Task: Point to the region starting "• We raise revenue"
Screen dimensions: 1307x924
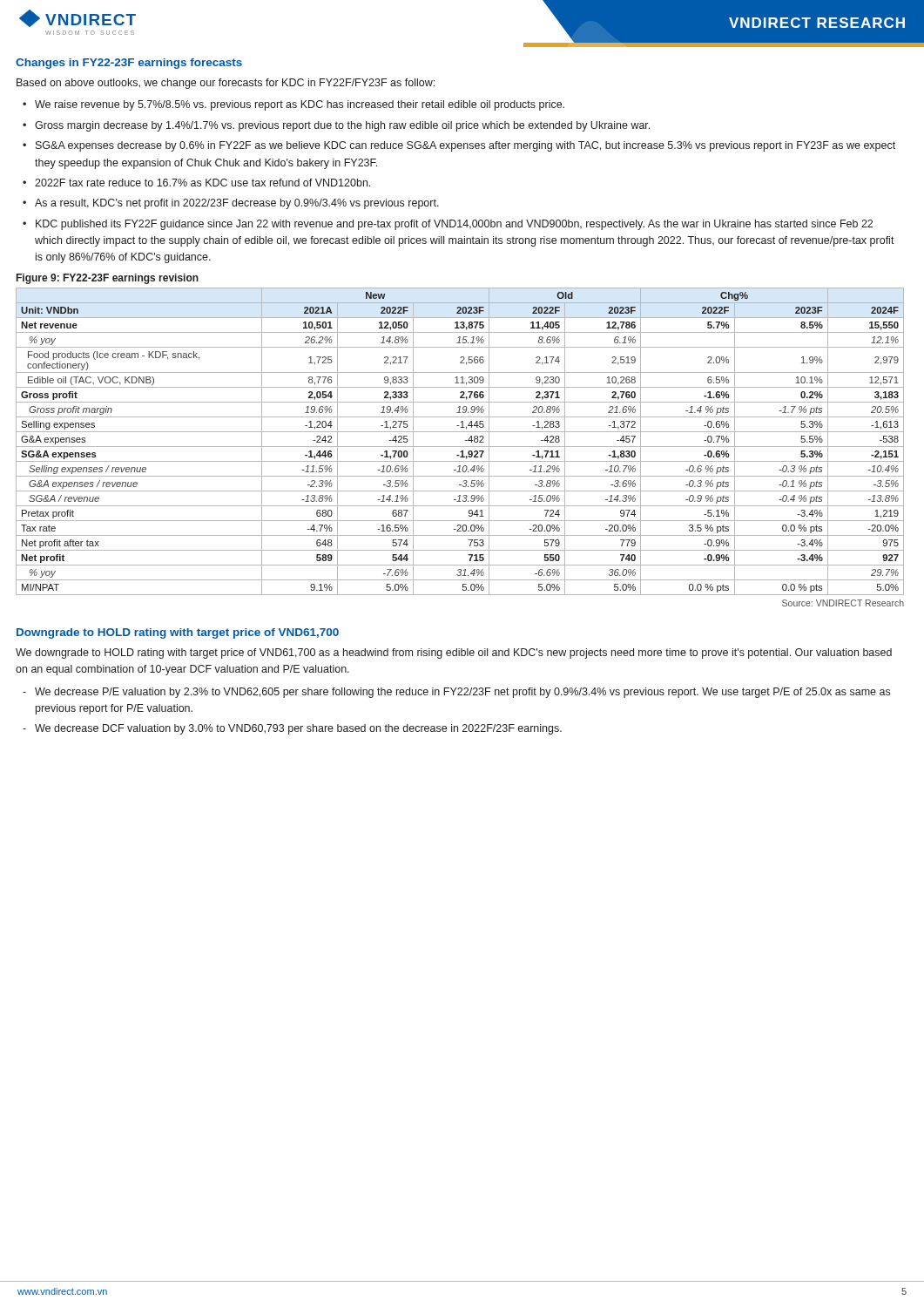Action: tap(294, 105)
